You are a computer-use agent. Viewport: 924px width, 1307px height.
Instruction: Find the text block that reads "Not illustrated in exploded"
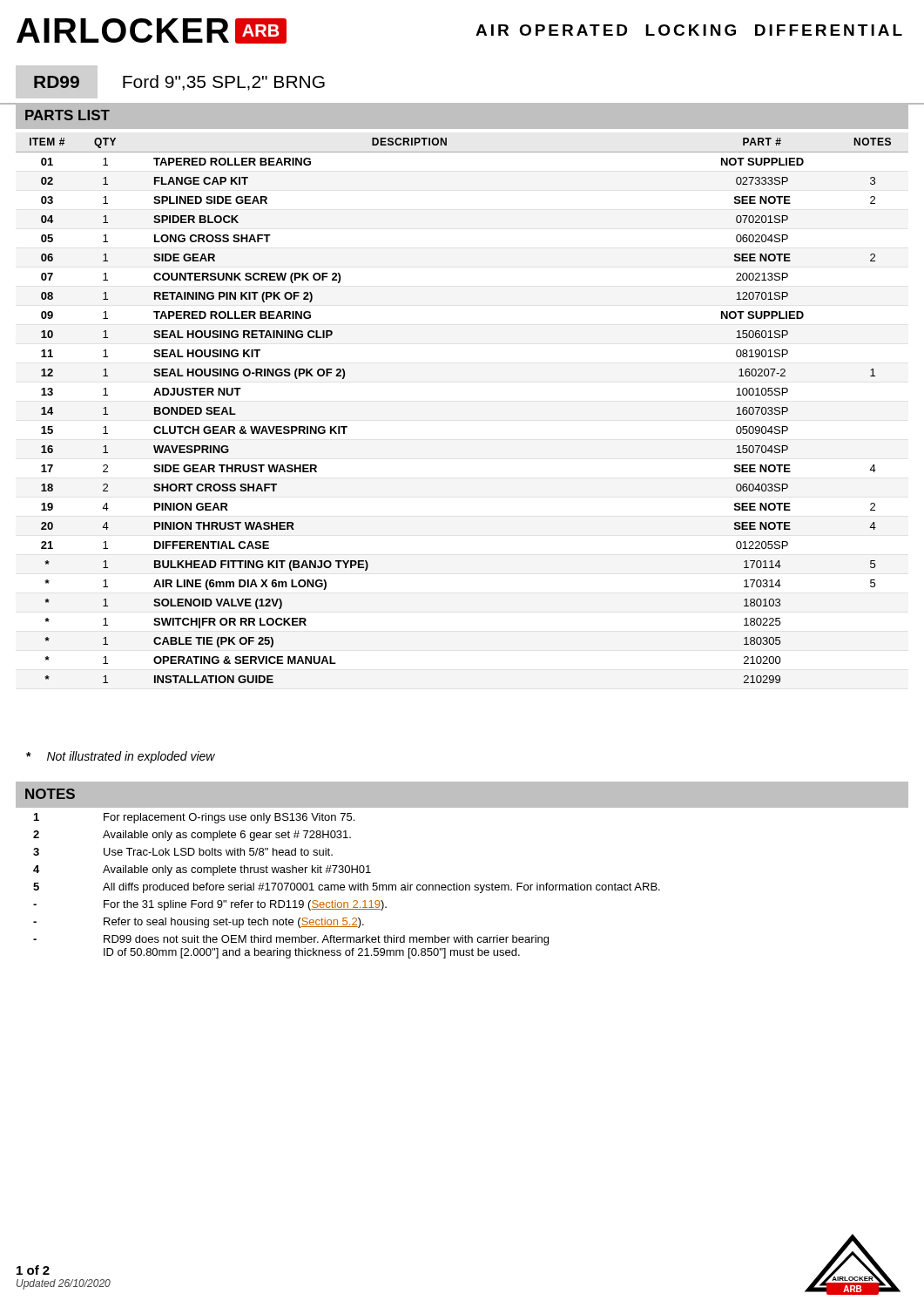pos(120,756)
